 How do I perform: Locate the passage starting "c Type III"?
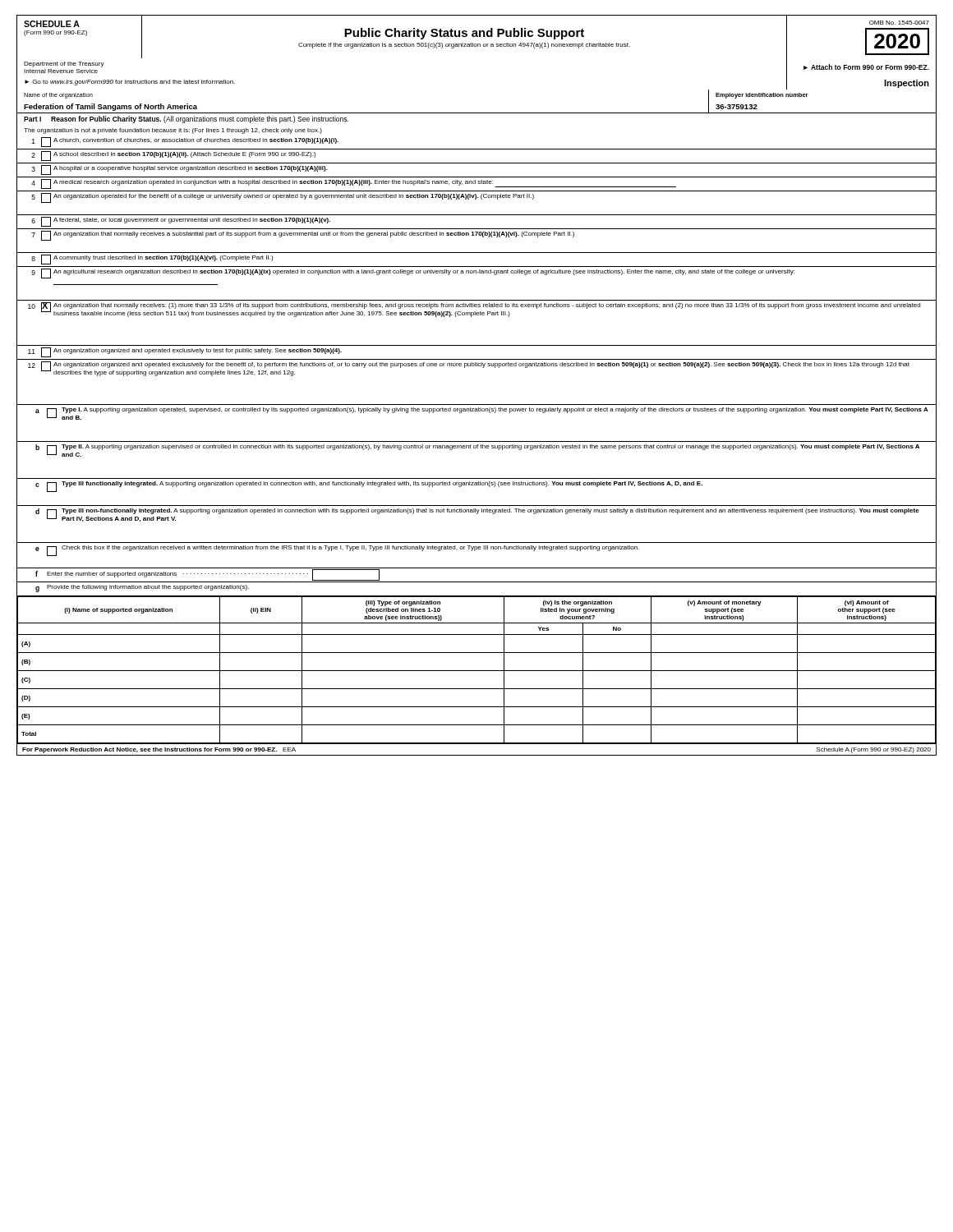[486, 486]
